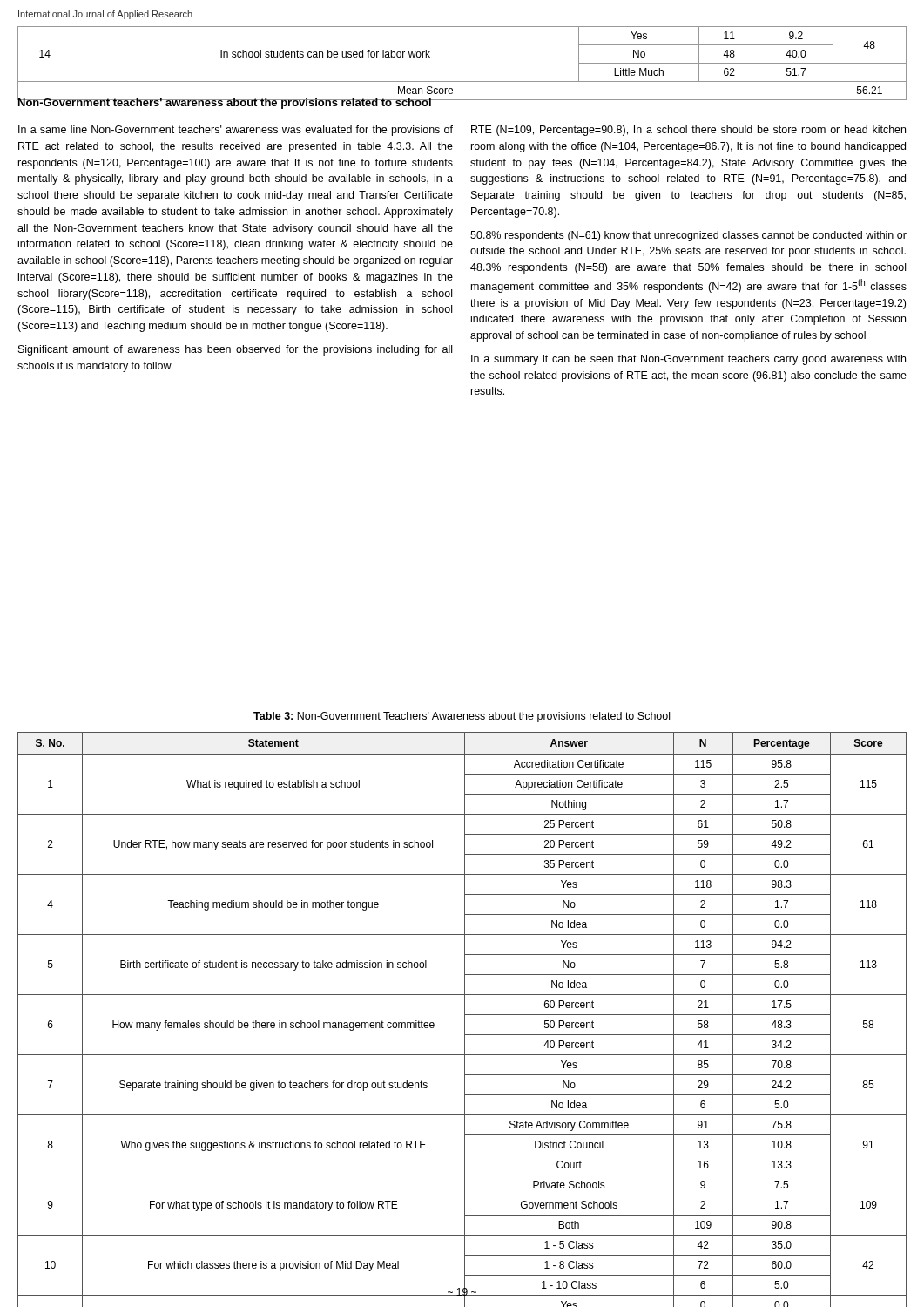Find the text block starting "In a same line Non-Government teachers'"
The image size is (924, 1307).
click(235, 228)
